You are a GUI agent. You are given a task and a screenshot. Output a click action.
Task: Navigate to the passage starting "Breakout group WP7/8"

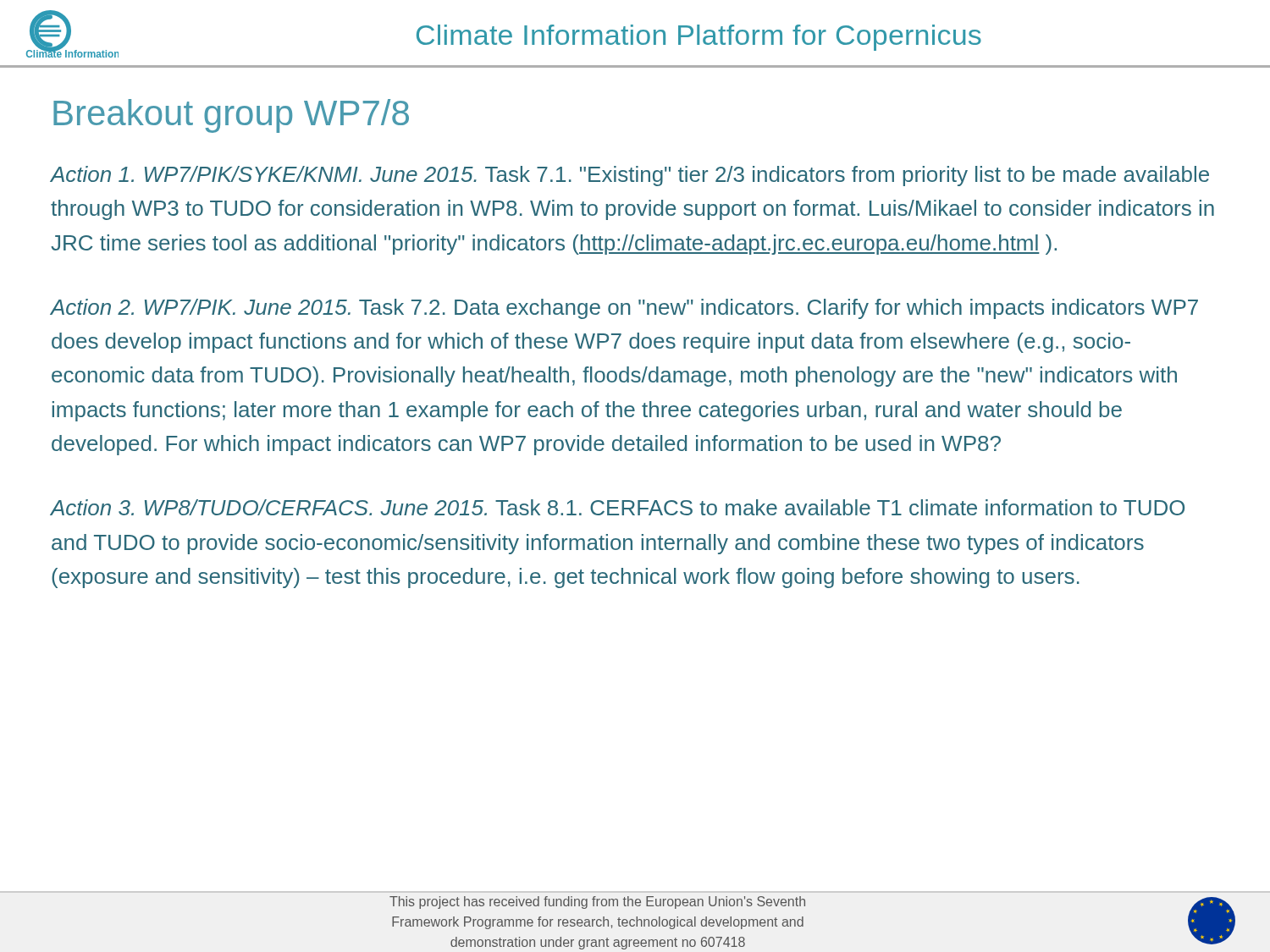[x=231, y=116]
